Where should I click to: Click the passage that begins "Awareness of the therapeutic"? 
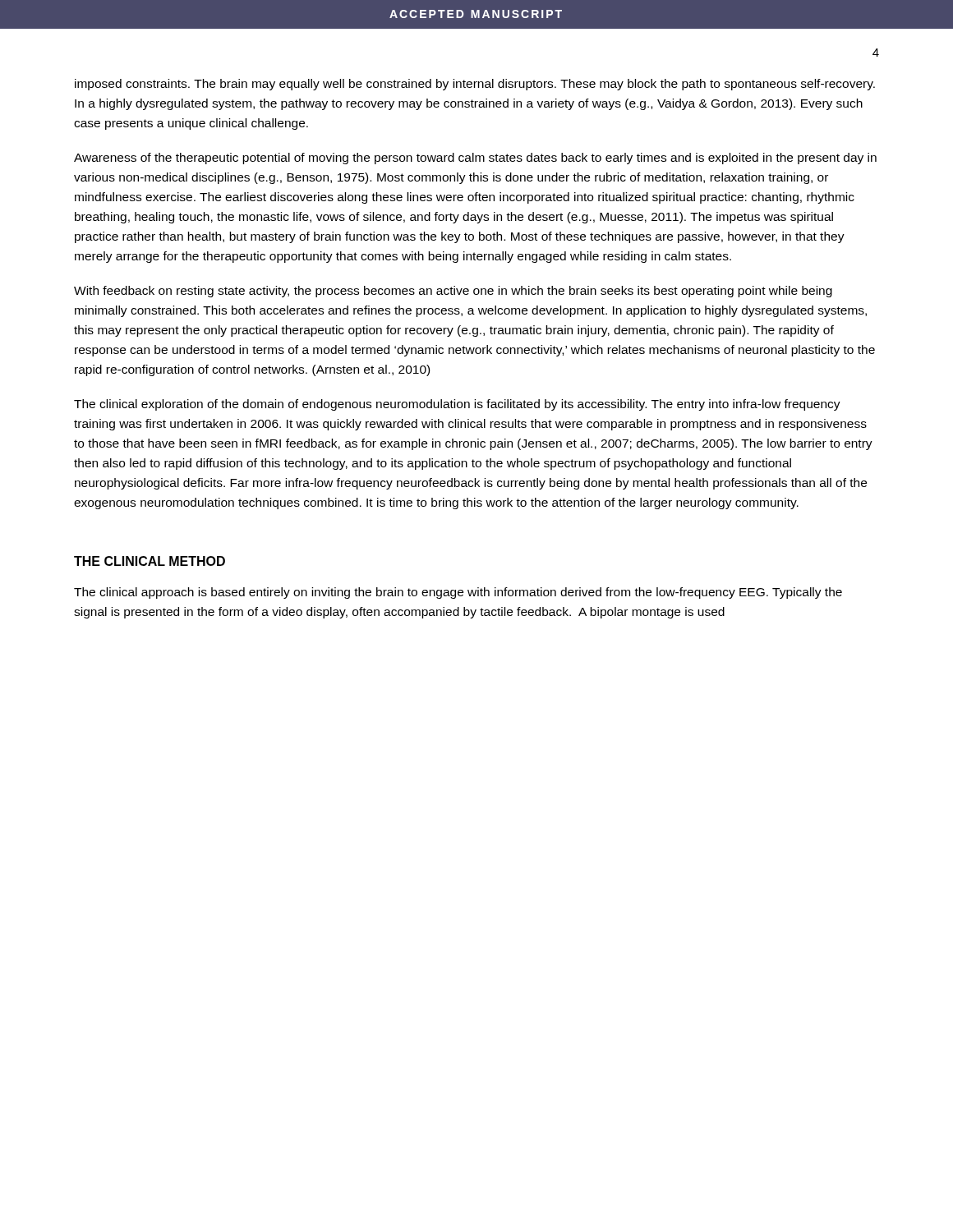coord(476,207)
